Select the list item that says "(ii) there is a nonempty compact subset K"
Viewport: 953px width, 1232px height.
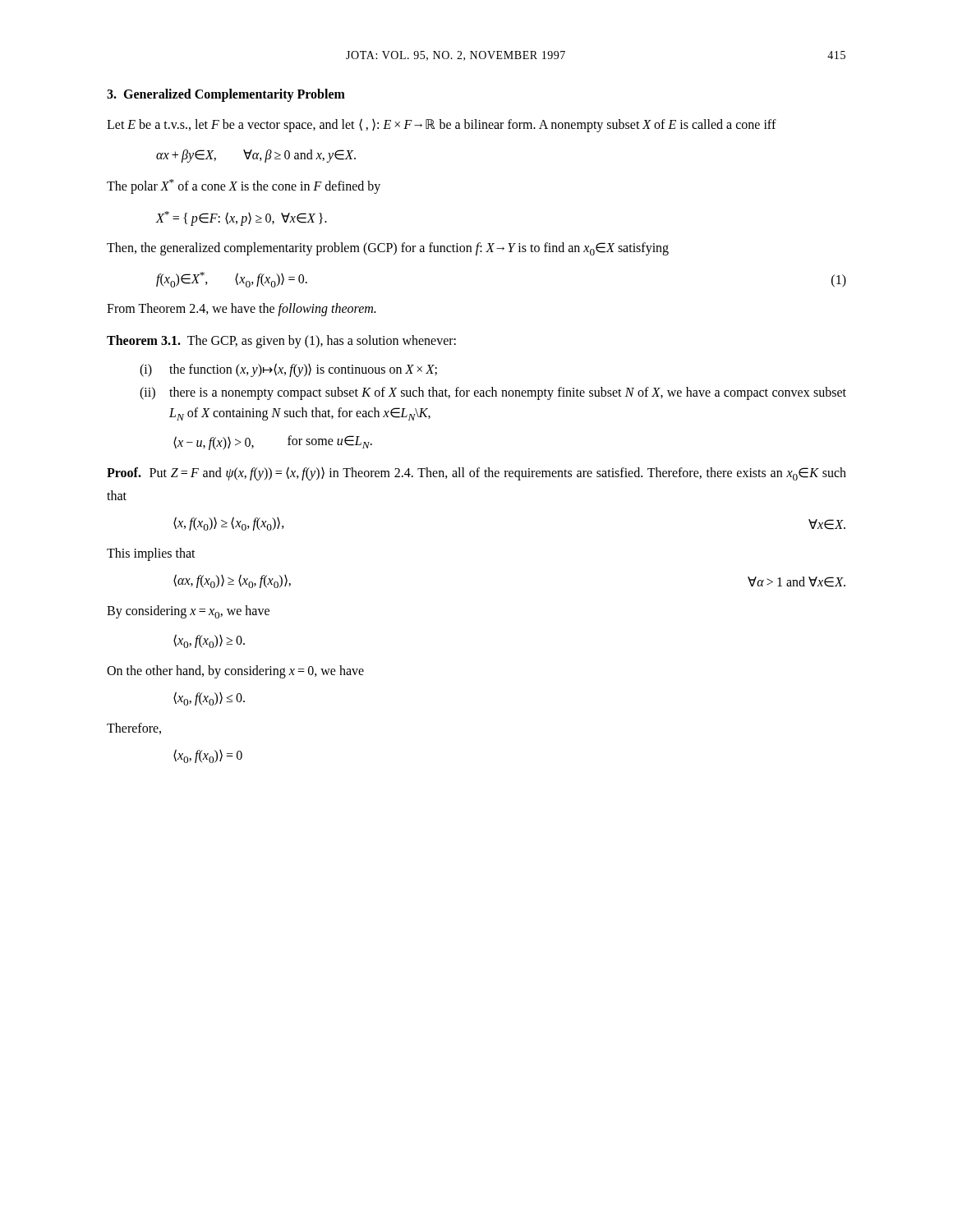[x=493, y=405]
